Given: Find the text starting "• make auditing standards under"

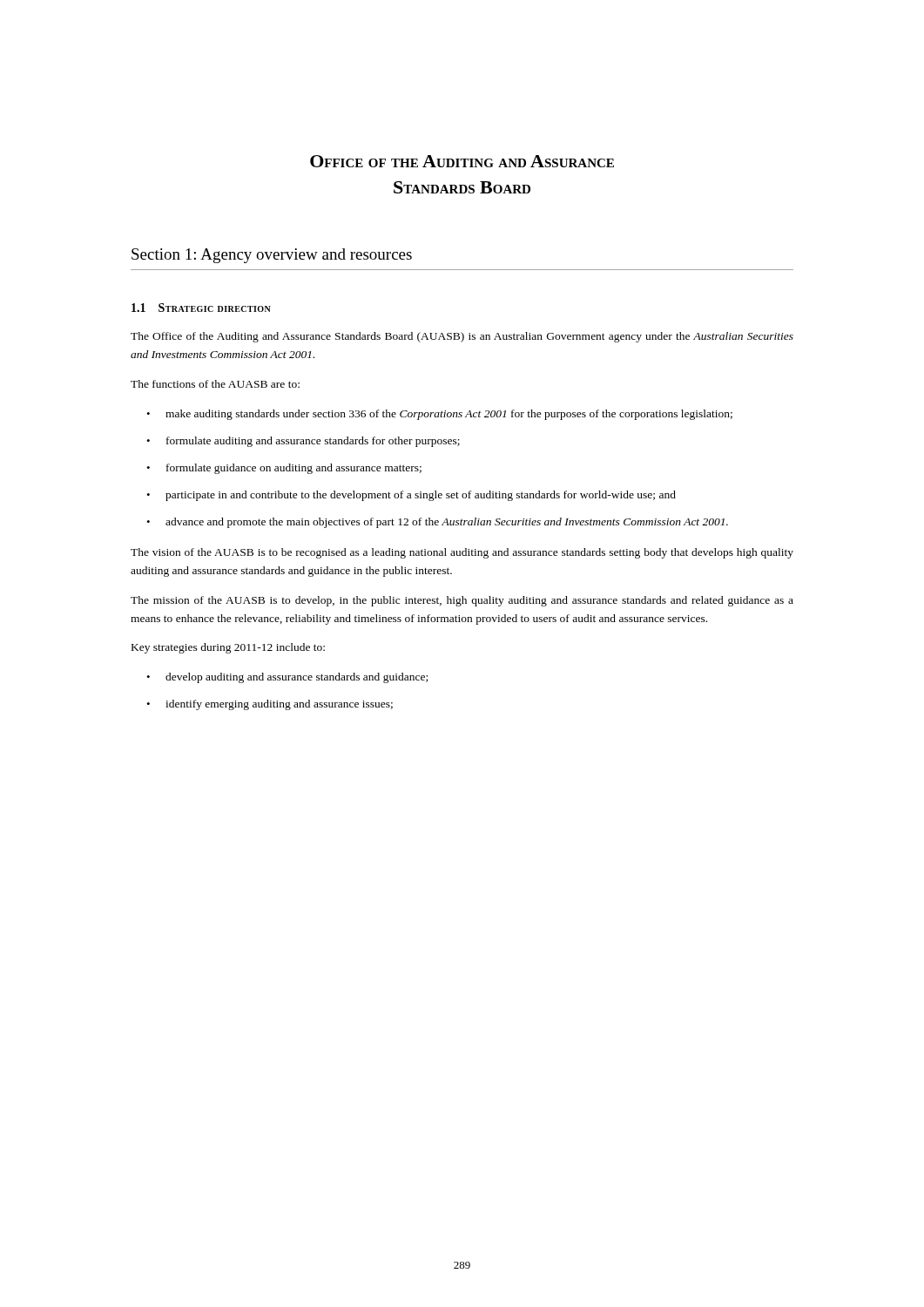Looking at the screenshot, I should (x=470, y=414).
